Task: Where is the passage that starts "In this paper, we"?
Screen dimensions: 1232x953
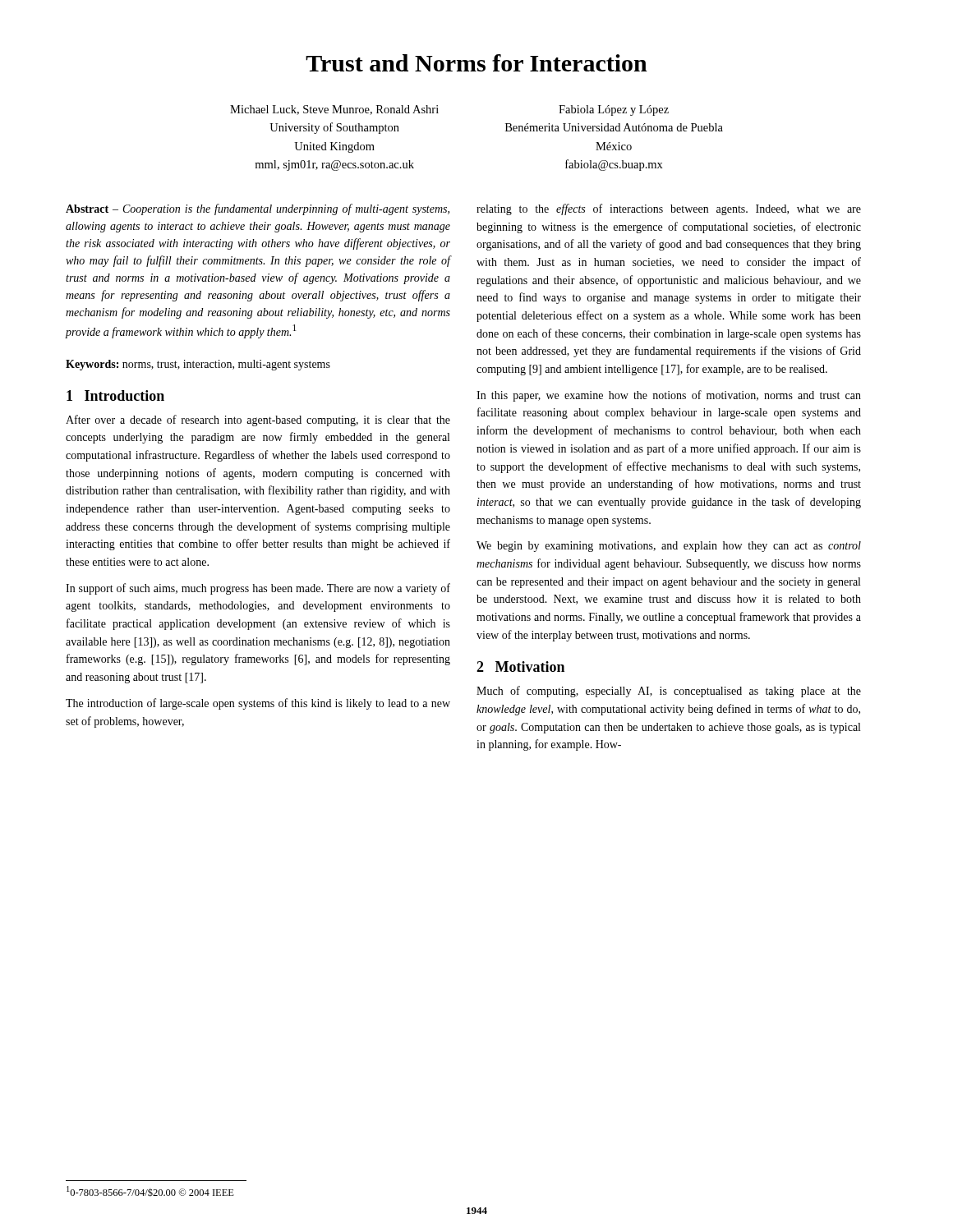Action: (669, 458)
